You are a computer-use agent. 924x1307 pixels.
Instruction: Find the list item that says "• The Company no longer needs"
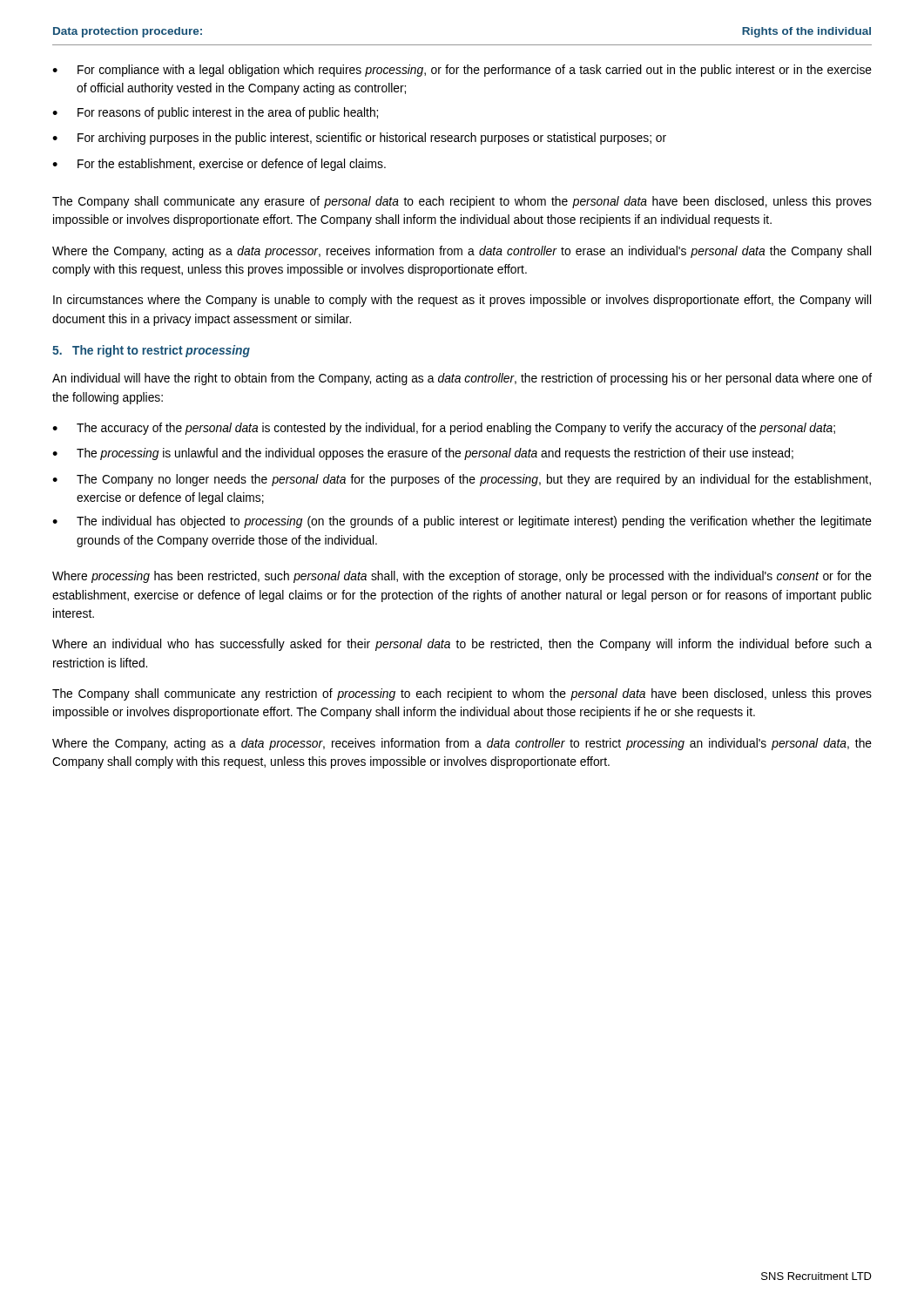click(462, 489)
